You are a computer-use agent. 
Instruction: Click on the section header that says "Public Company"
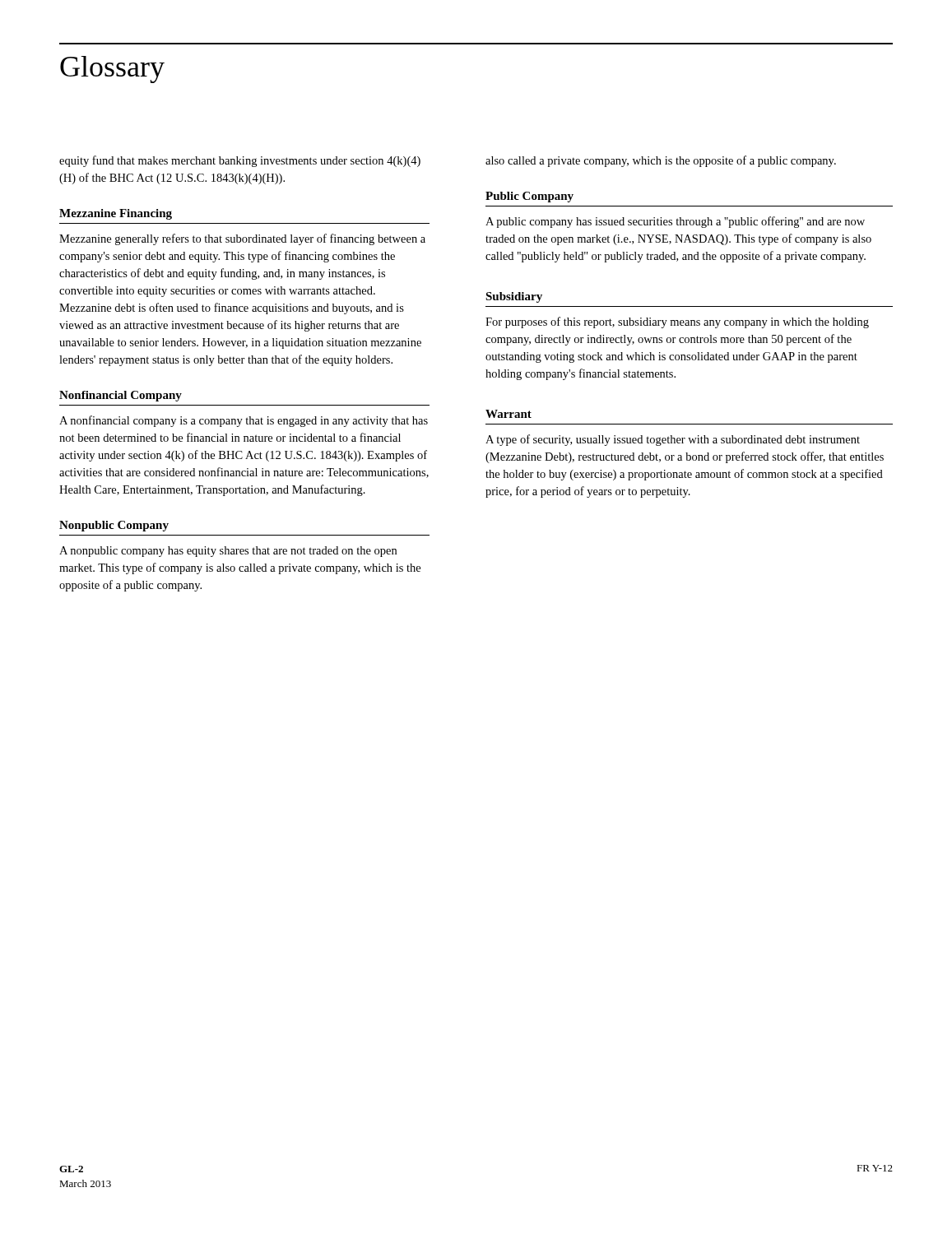(530, 196)
